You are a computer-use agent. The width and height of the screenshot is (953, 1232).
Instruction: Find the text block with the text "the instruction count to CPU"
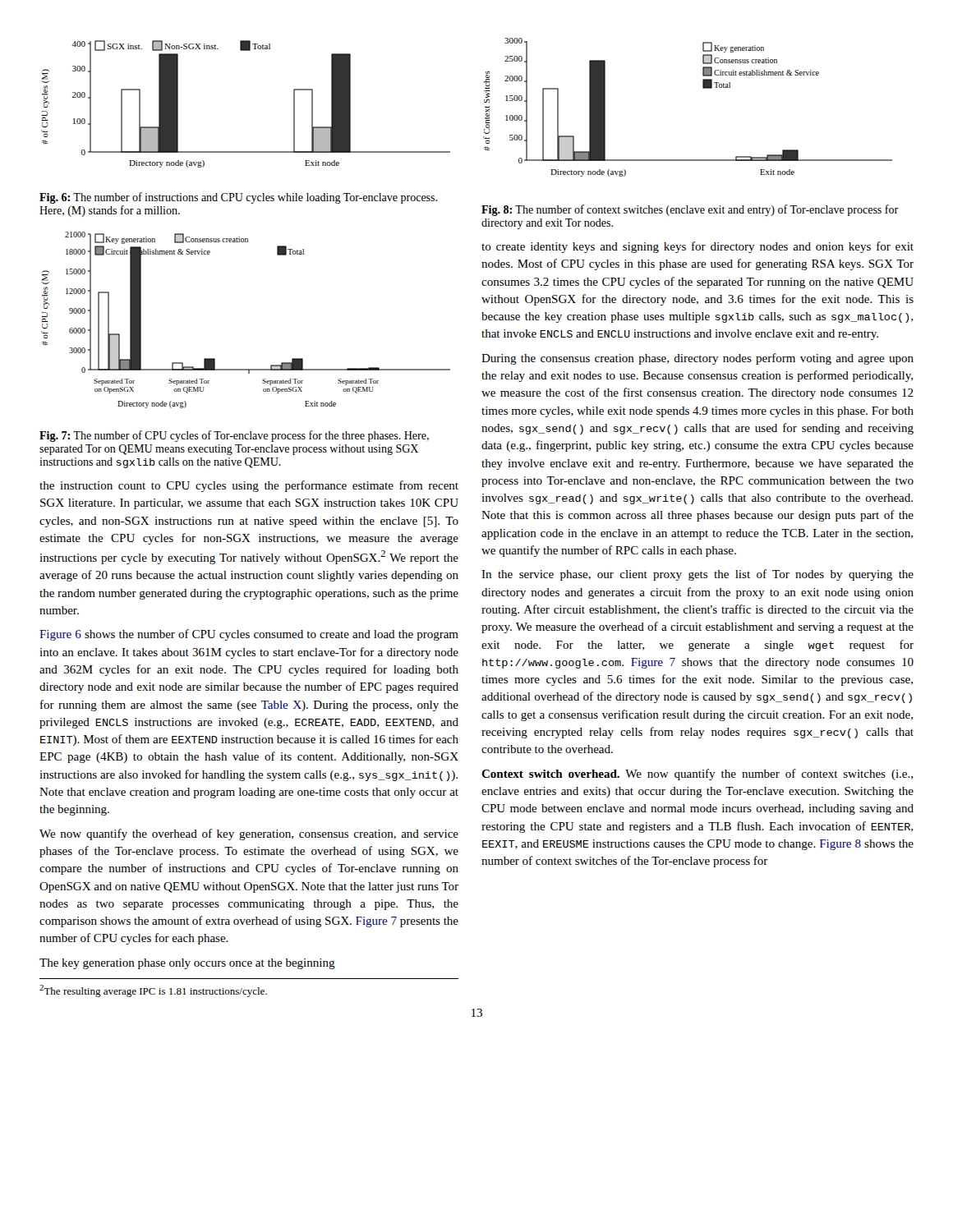[x=249, y=548]
